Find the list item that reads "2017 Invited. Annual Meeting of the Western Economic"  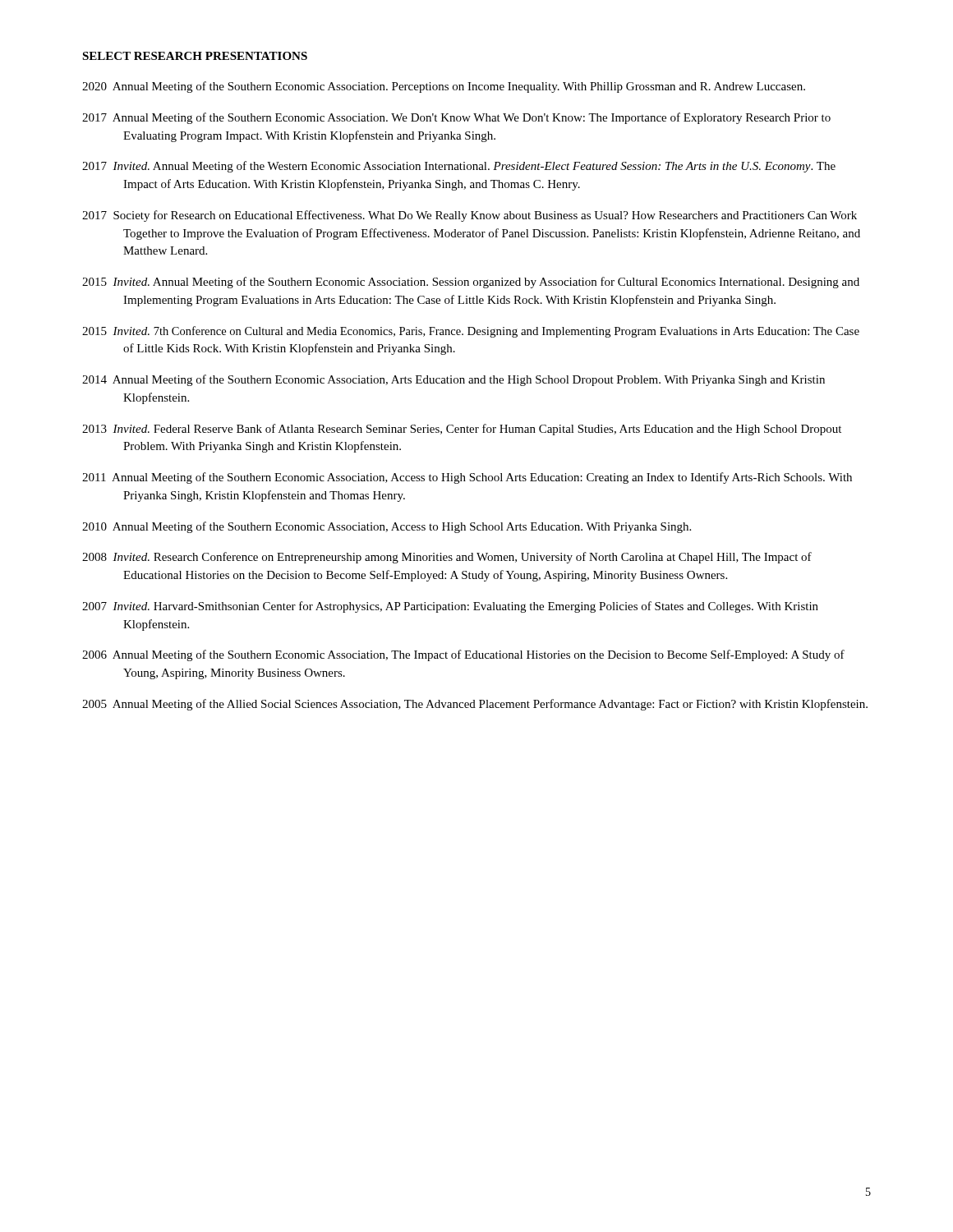[x=476, y=176]
